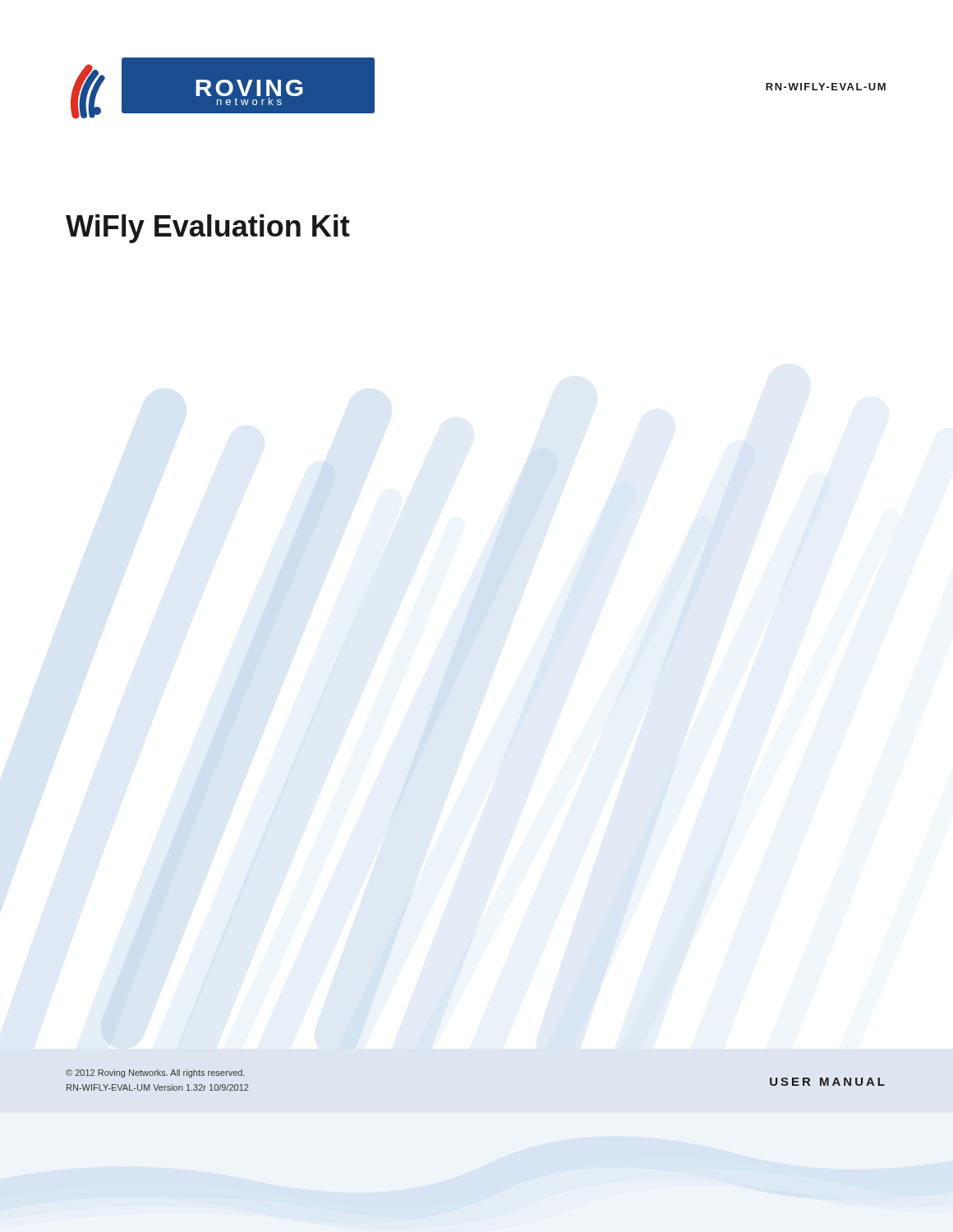Select the title with the text "WiFly Evaluation Kit"

tap(208, 227)
